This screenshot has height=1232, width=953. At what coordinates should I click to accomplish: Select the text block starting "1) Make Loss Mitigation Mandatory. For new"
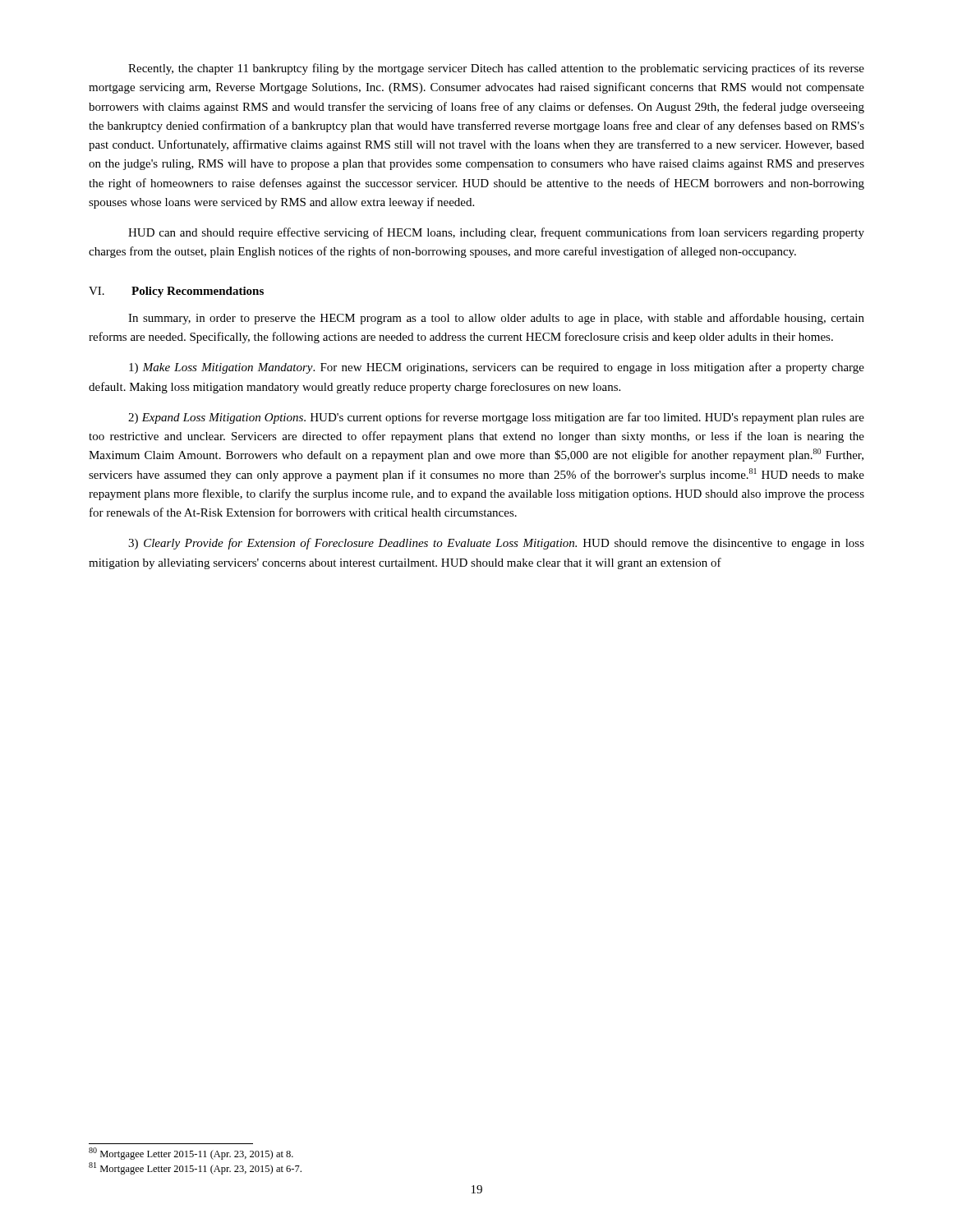click(x=476, y=377)
